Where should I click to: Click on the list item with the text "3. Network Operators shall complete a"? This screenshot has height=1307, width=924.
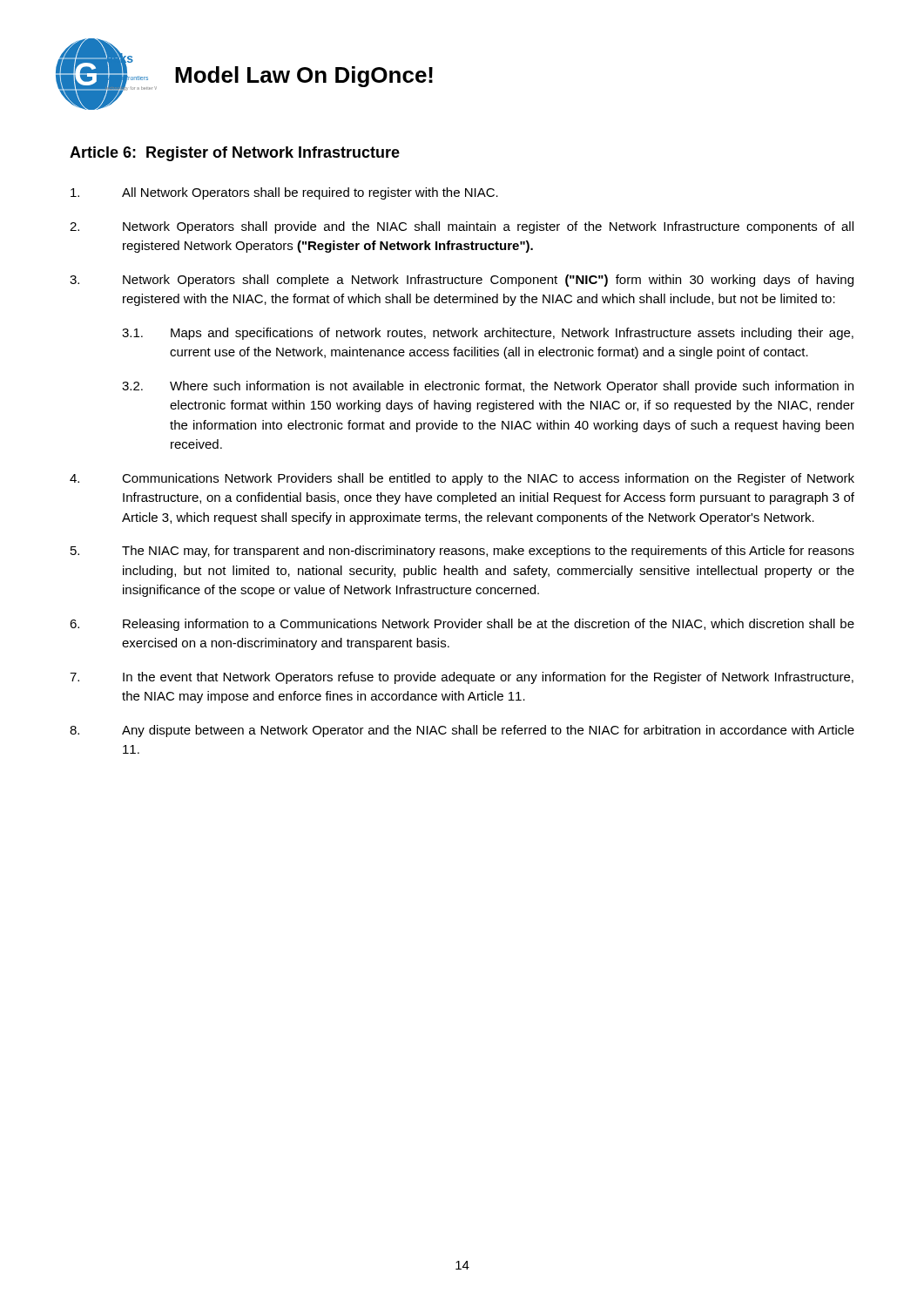[x=462, y=289]
